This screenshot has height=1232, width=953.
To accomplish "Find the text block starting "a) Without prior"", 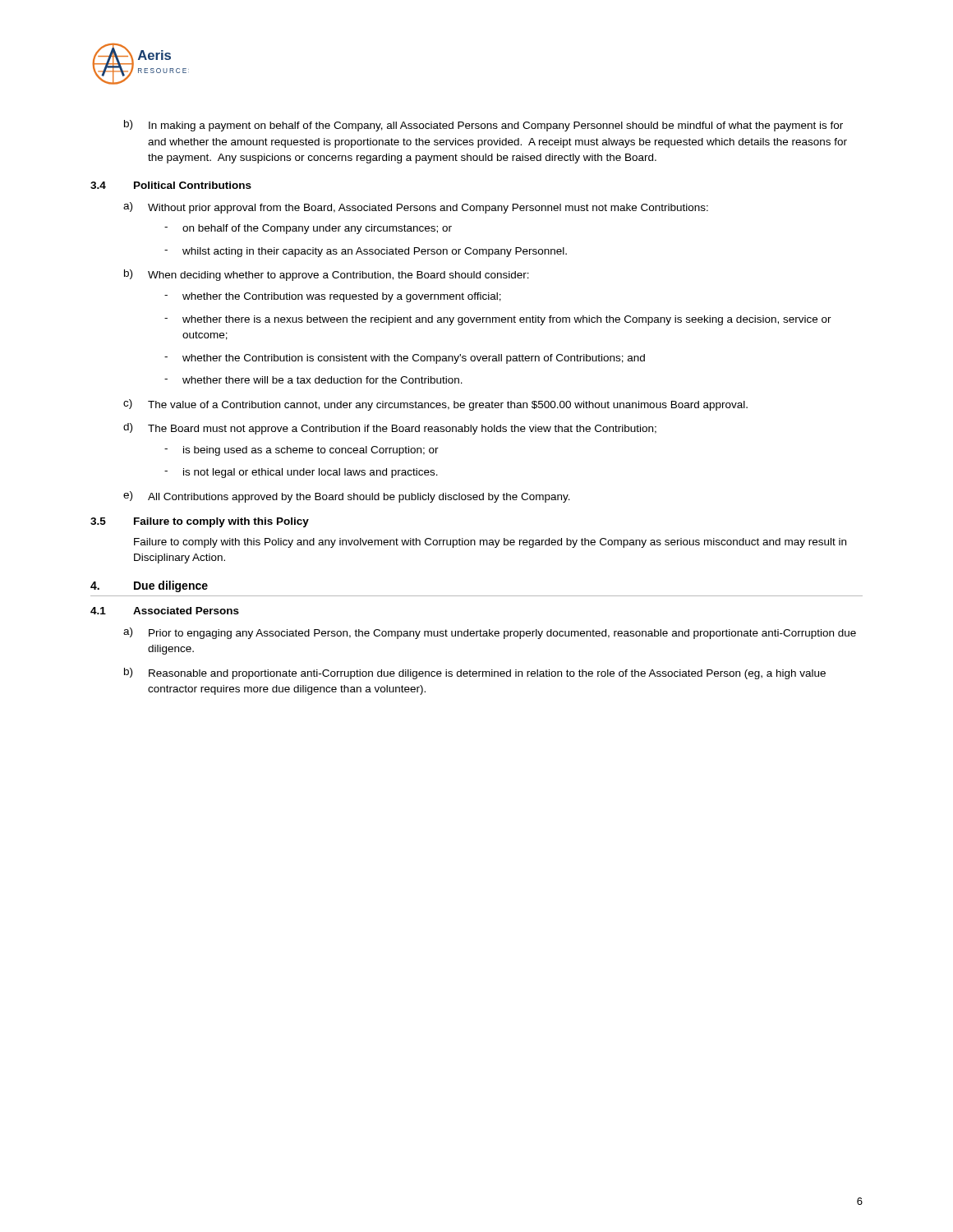I will point(416,207).
